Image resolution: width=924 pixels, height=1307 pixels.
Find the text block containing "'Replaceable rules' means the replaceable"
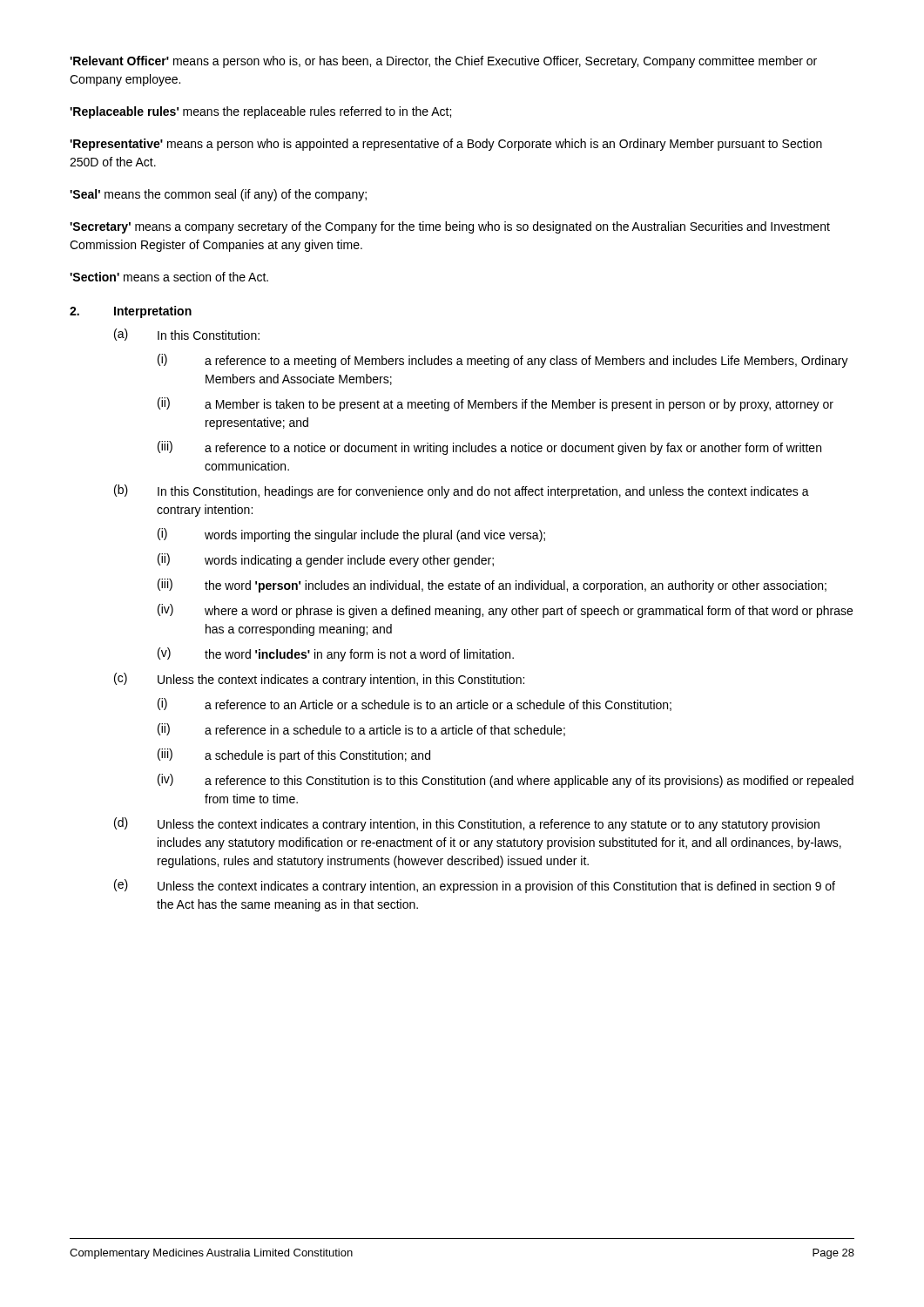[261, 112]
